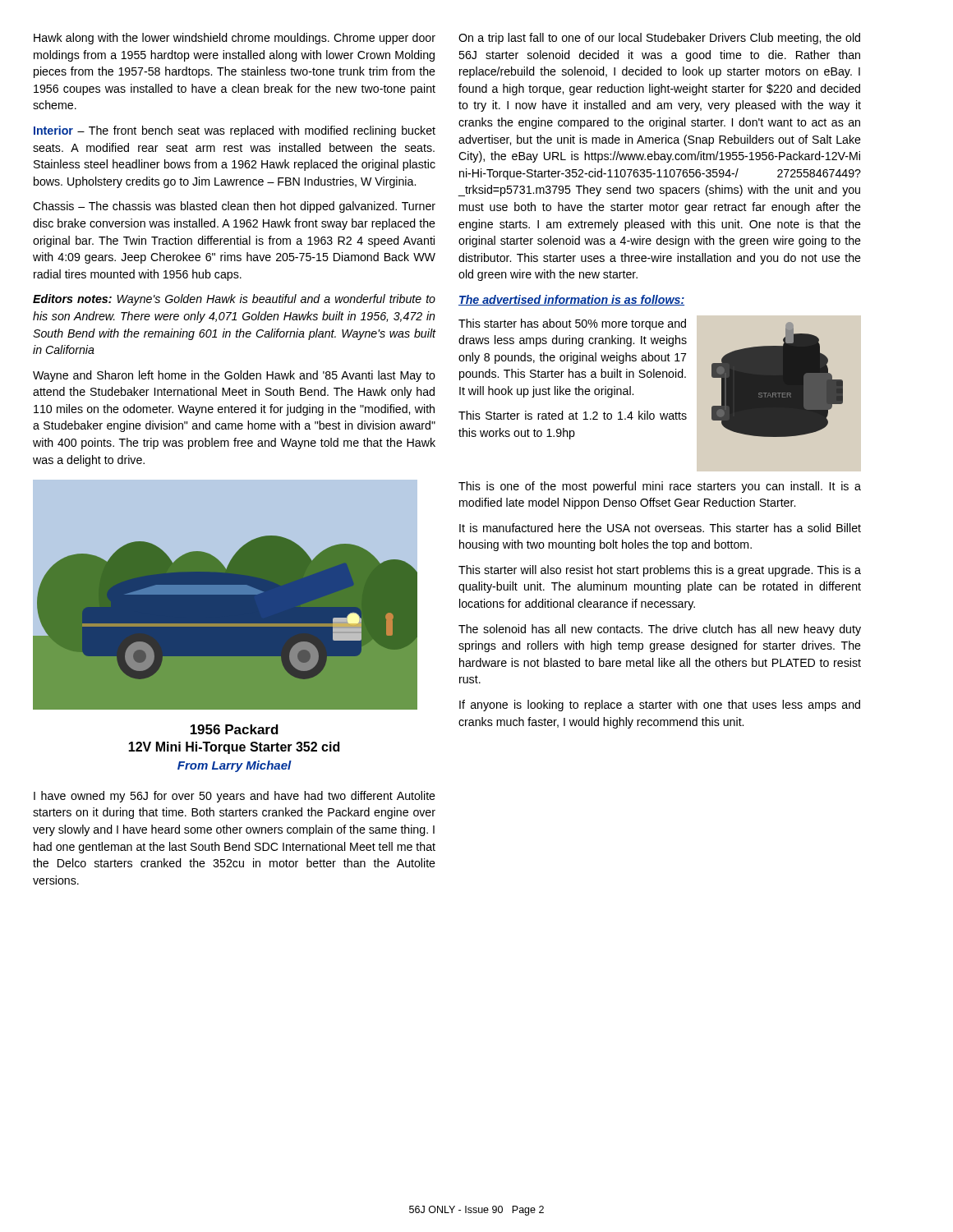Navigate to the element starting "Editors notes: Wayne's Golden"
The image size is (953, 1232).
pyautogui.click(x=234, y=325)
